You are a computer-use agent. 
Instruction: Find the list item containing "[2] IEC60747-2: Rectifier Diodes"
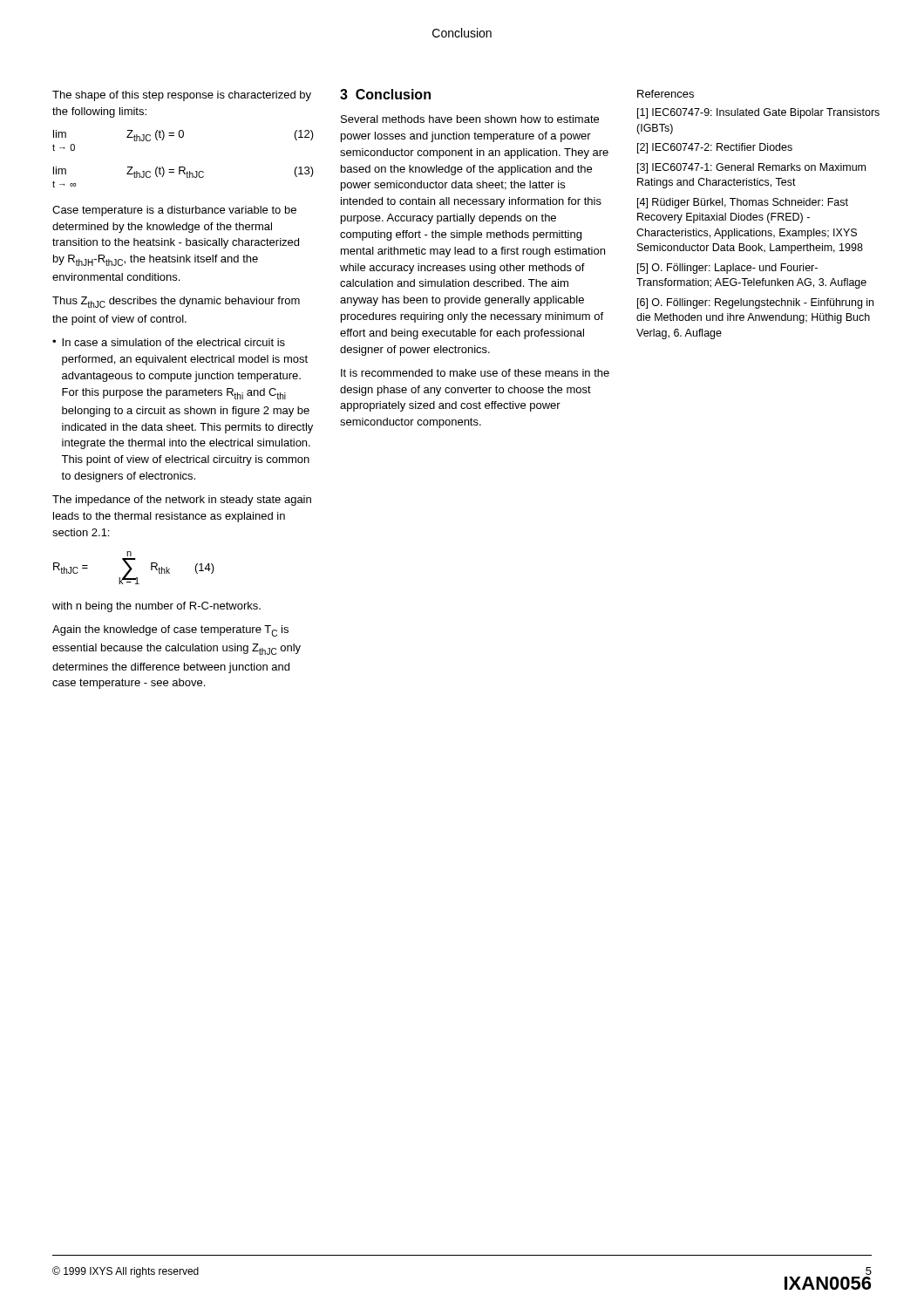click(x=714, y=147)
